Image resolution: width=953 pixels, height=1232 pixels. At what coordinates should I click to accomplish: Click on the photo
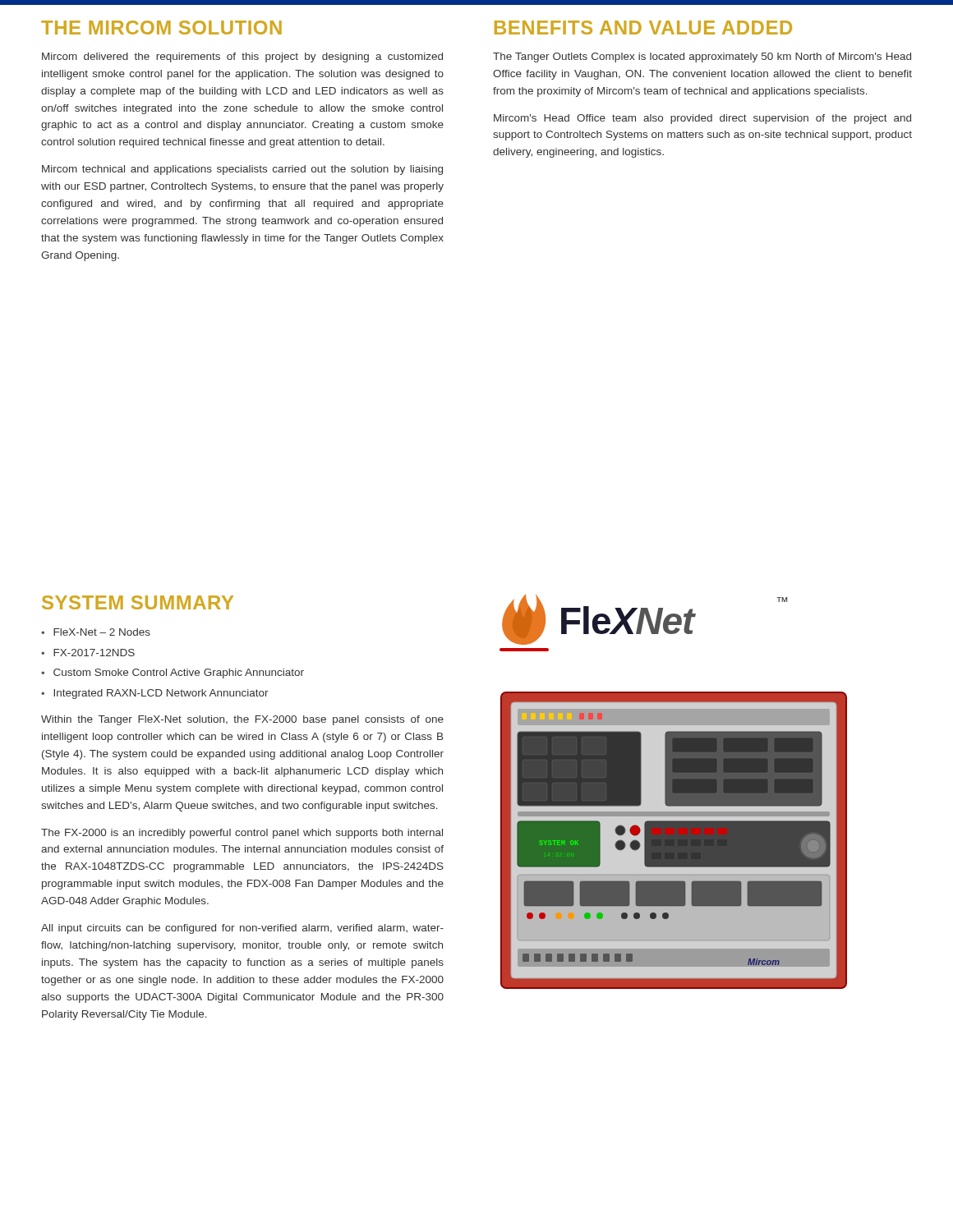pos(674,840)
